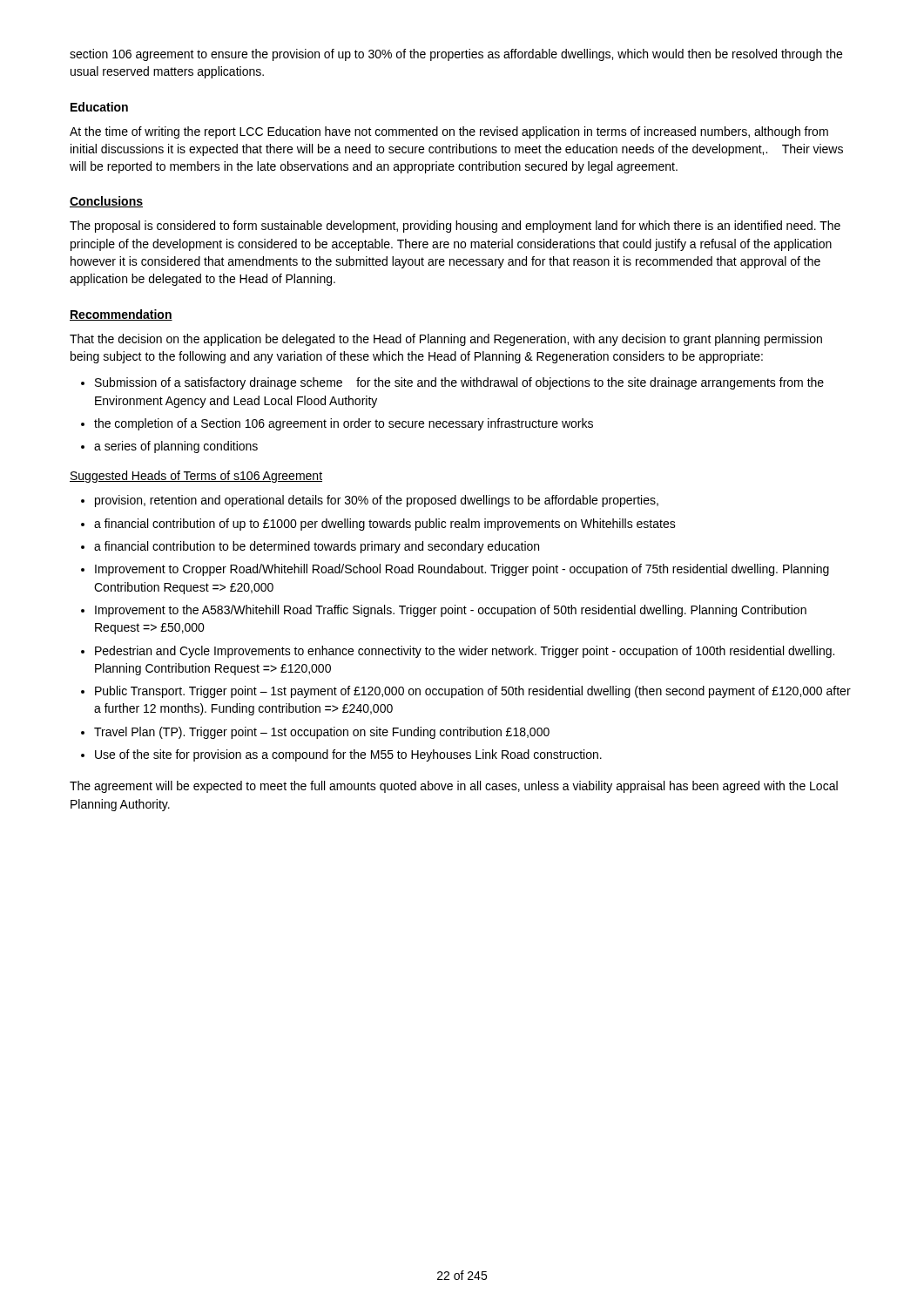The image size is (924, 1307).
Task: Where is the passage that starts "Improvement to the A583/Whitehill Road Traffic Signals. Trigger"?
Action: [450, 619]
